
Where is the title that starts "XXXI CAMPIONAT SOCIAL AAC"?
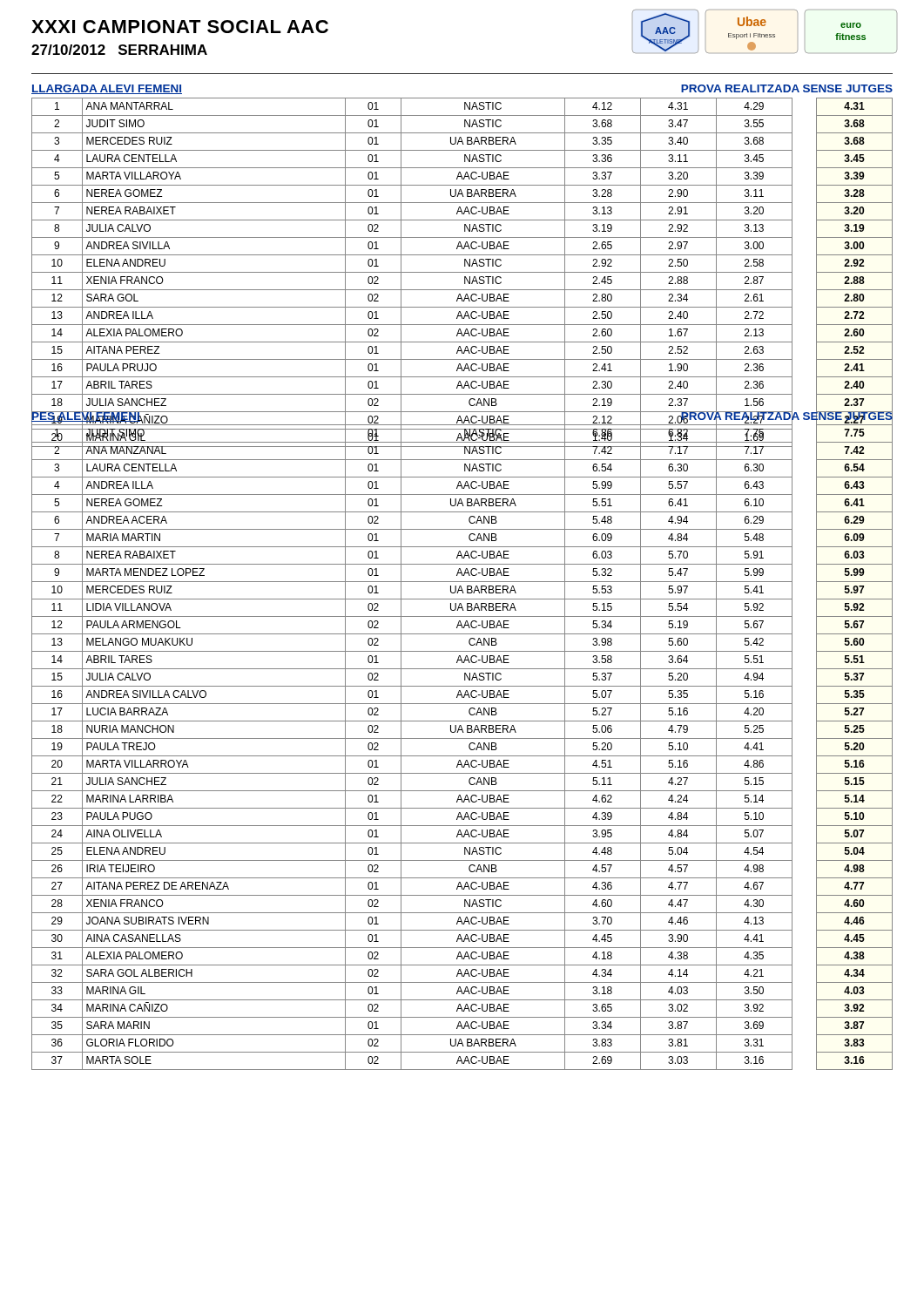coord(180,37)
